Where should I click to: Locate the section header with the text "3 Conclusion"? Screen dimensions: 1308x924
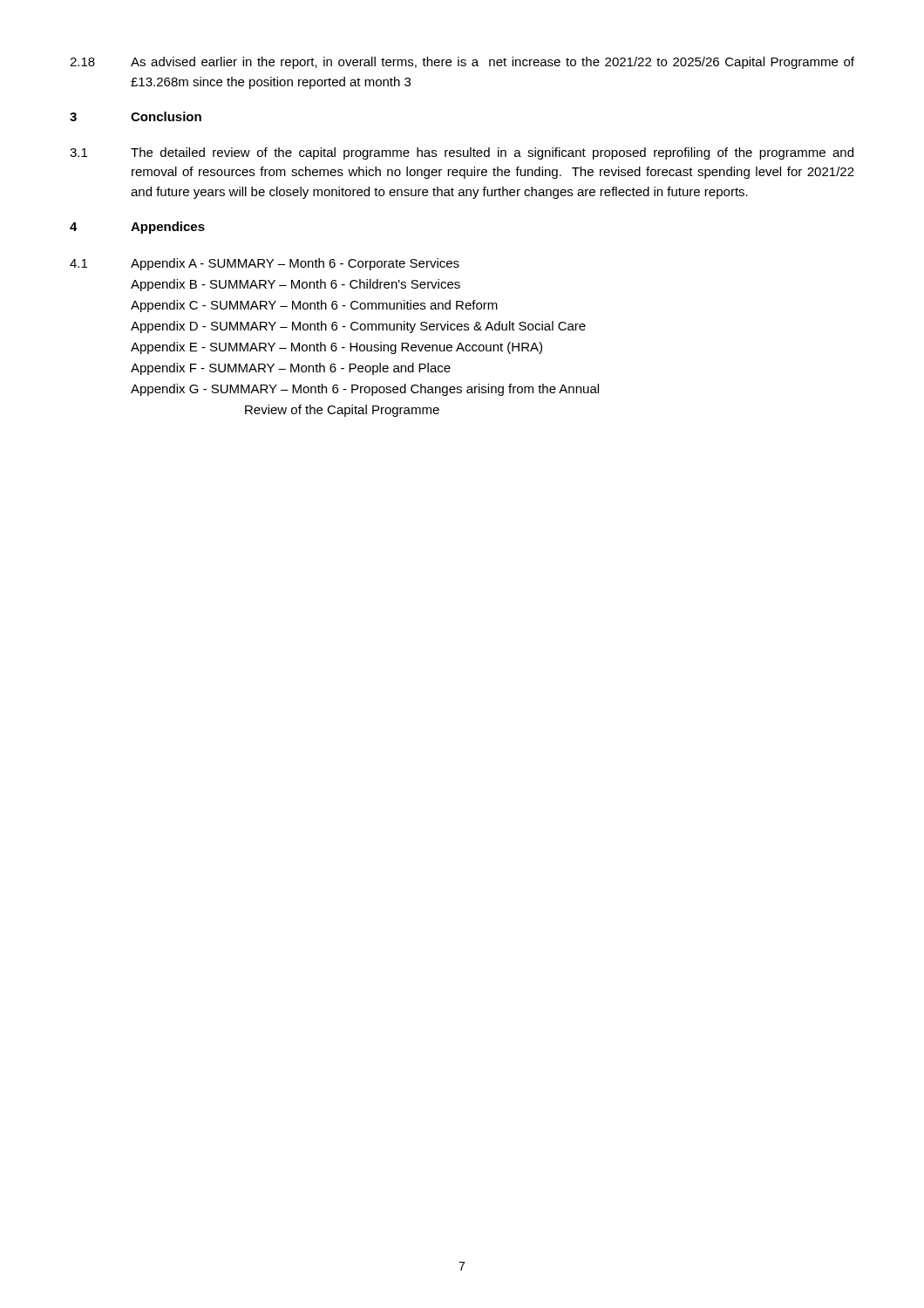click(136, 116)
